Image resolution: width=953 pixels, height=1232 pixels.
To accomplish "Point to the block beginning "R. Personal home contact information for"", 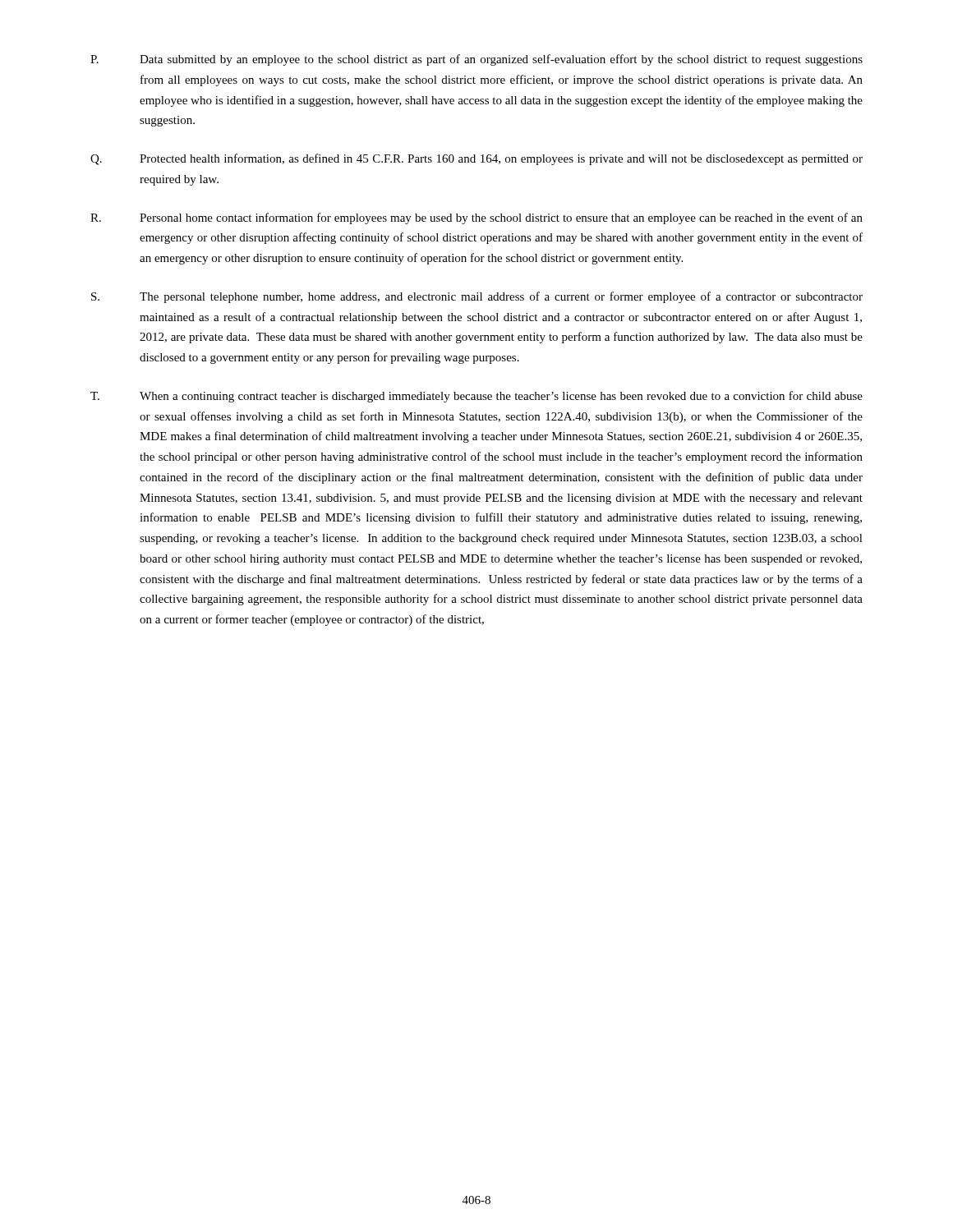I will [x=476, y=238].
